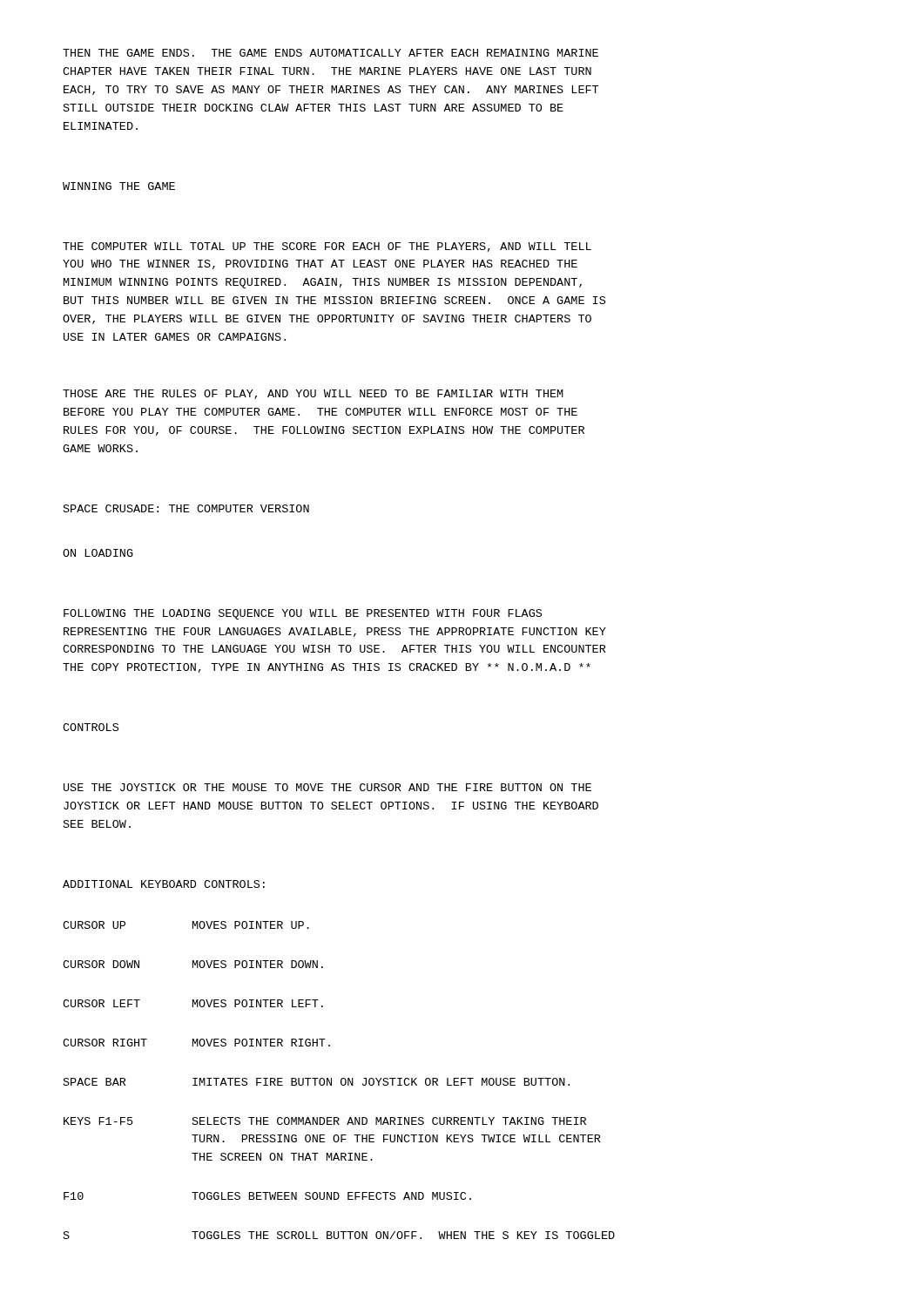Point to the passage starting "WINNING THE GAME"
Screen dimensions: 1307x924
point(119,187)
